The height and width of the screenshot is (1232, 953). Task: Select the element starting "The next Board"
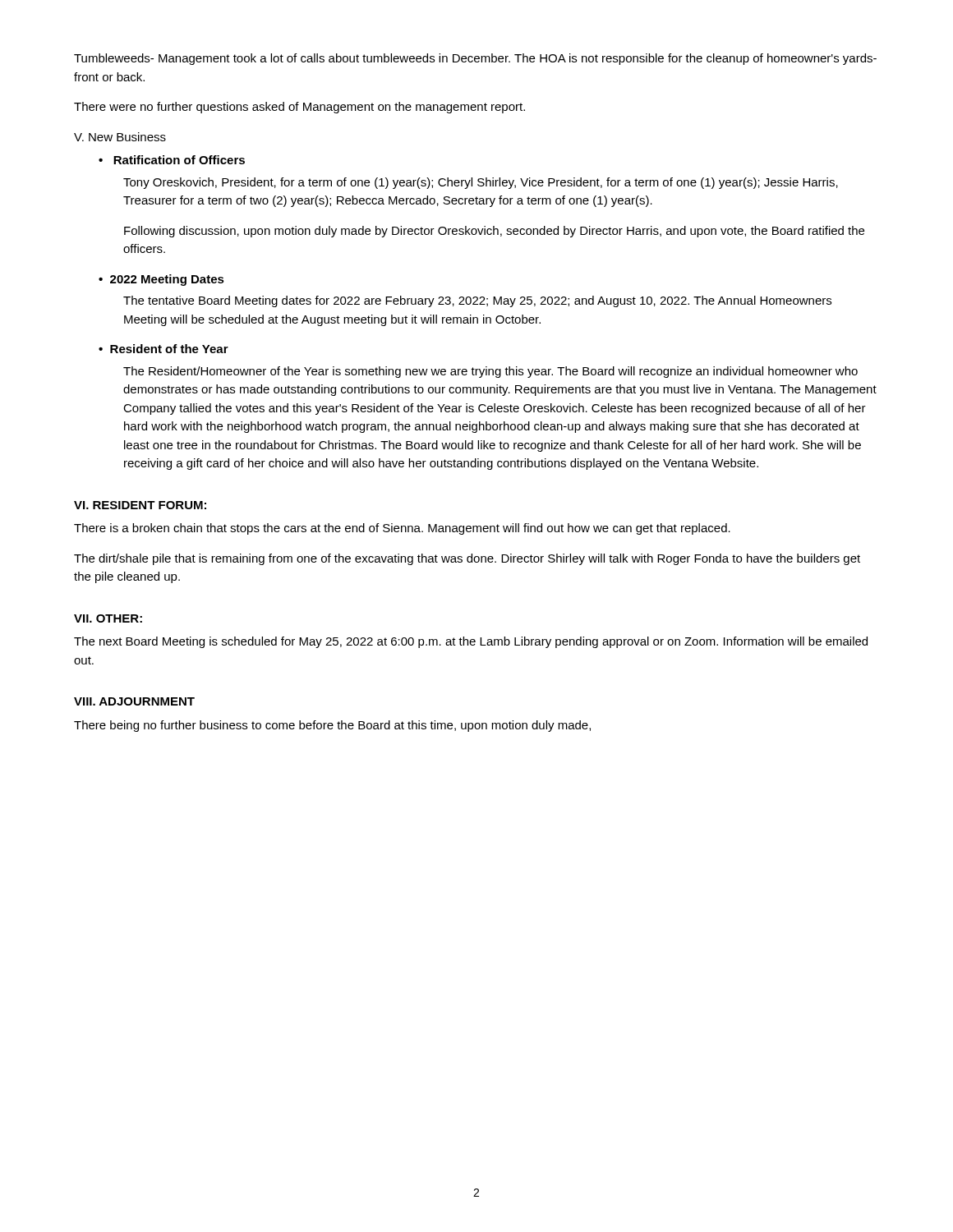(x=471, y=650)
